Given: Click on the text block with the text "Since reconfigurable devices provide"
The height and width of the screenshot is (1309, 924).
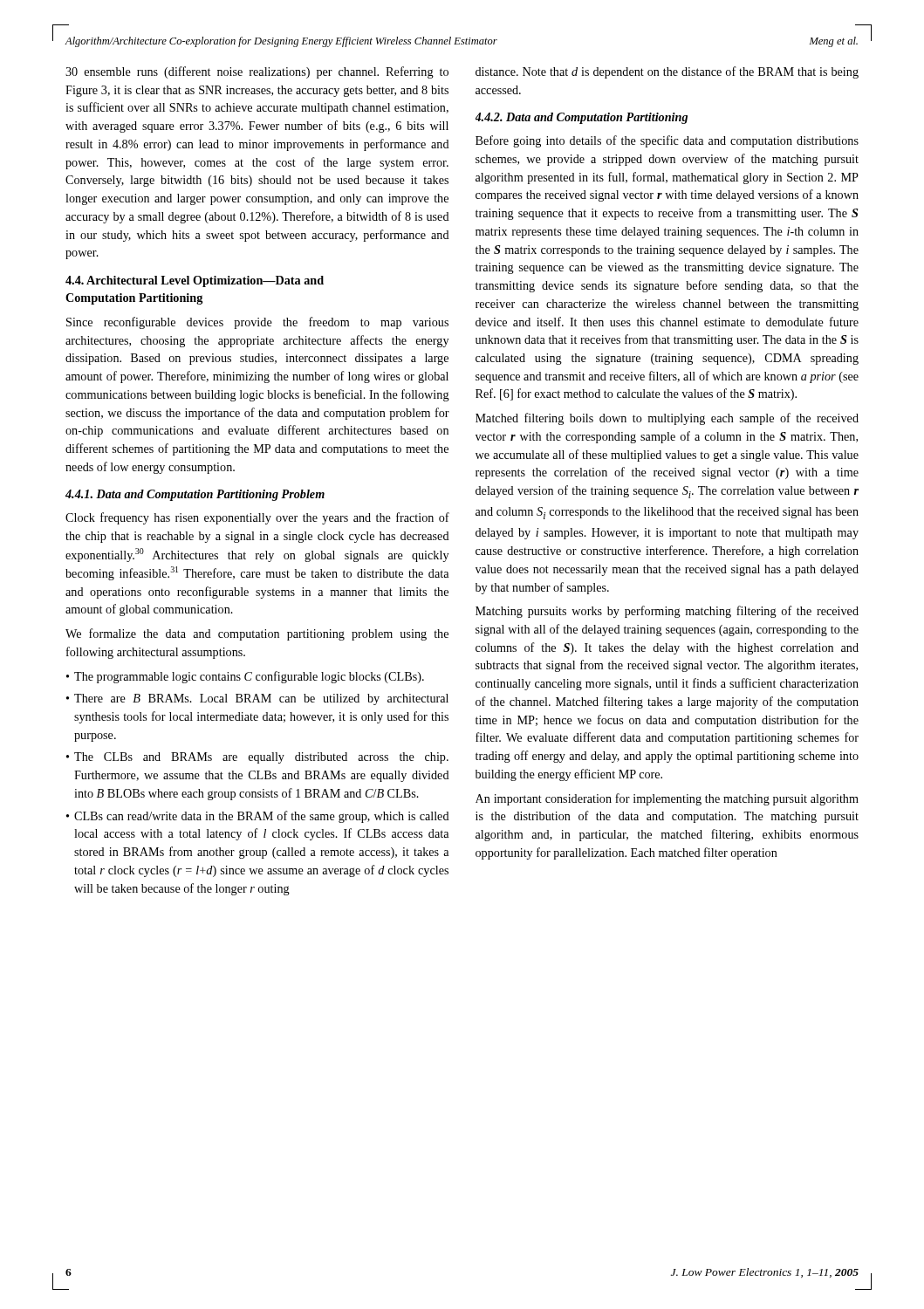Looking at the screenshot, I should [x=257, y=395].
